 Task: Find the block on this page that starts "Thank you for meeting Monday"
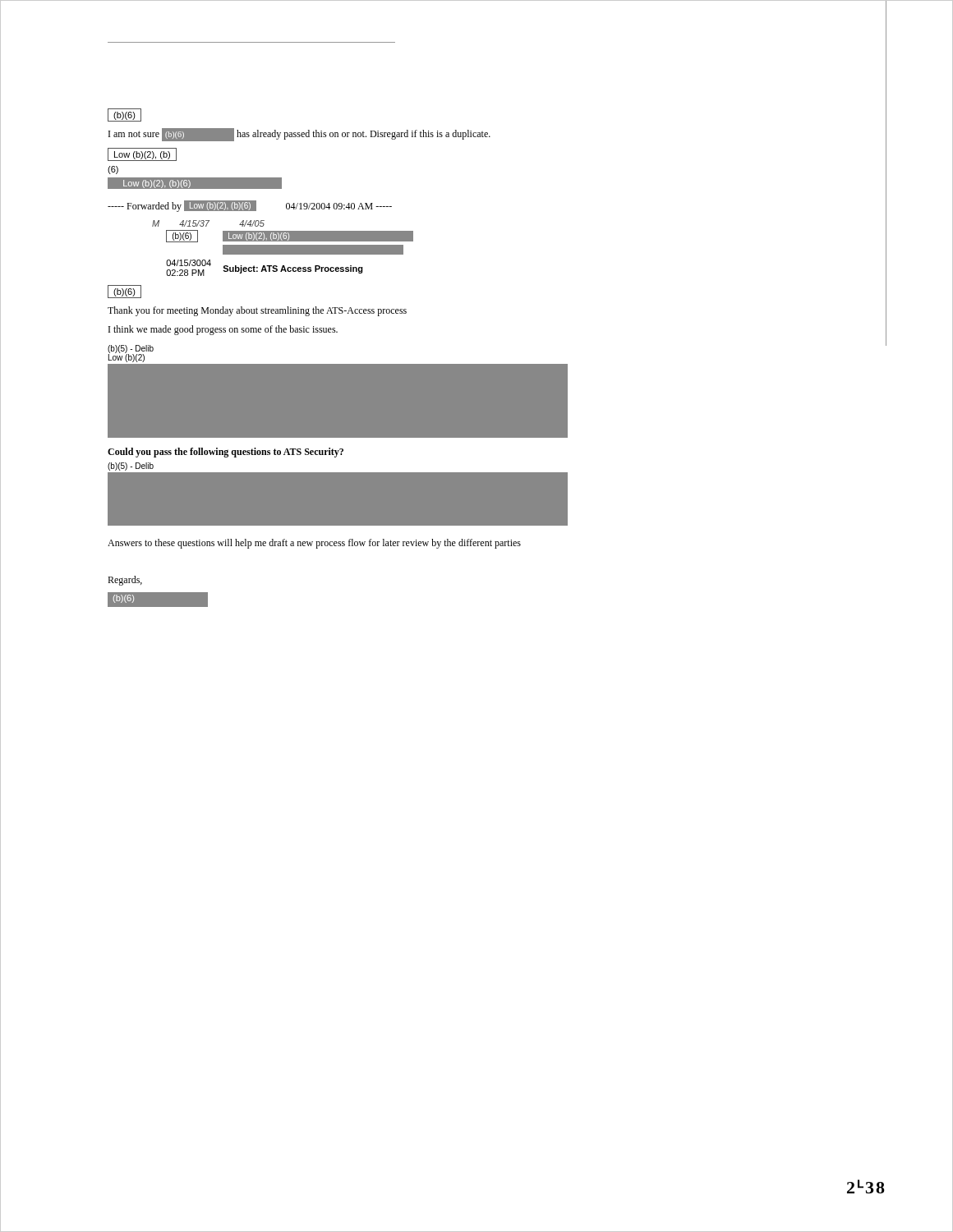tap(257, 311)
